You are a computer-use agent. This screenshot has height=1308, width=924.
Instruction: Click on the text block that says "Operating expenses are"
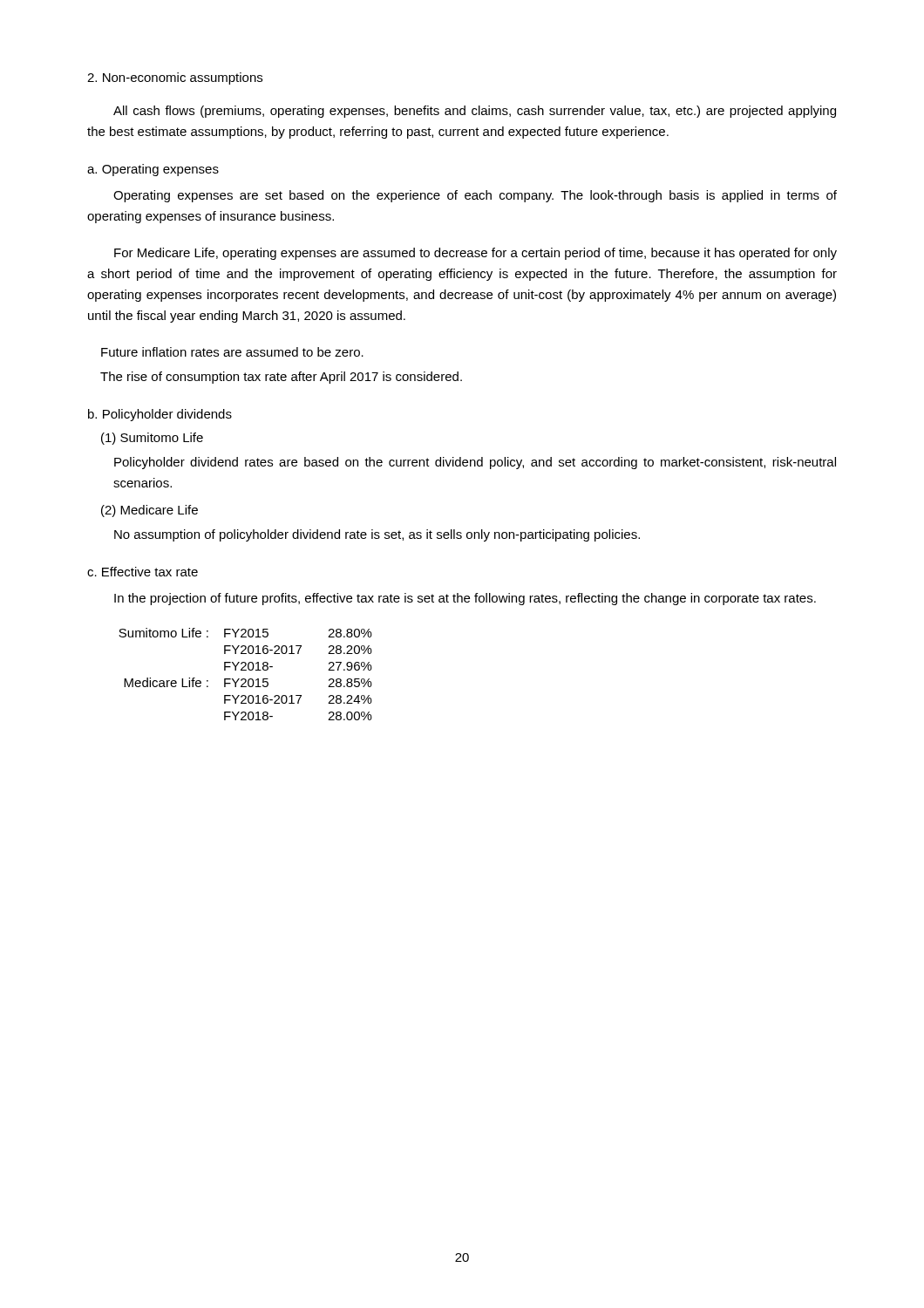462,205
